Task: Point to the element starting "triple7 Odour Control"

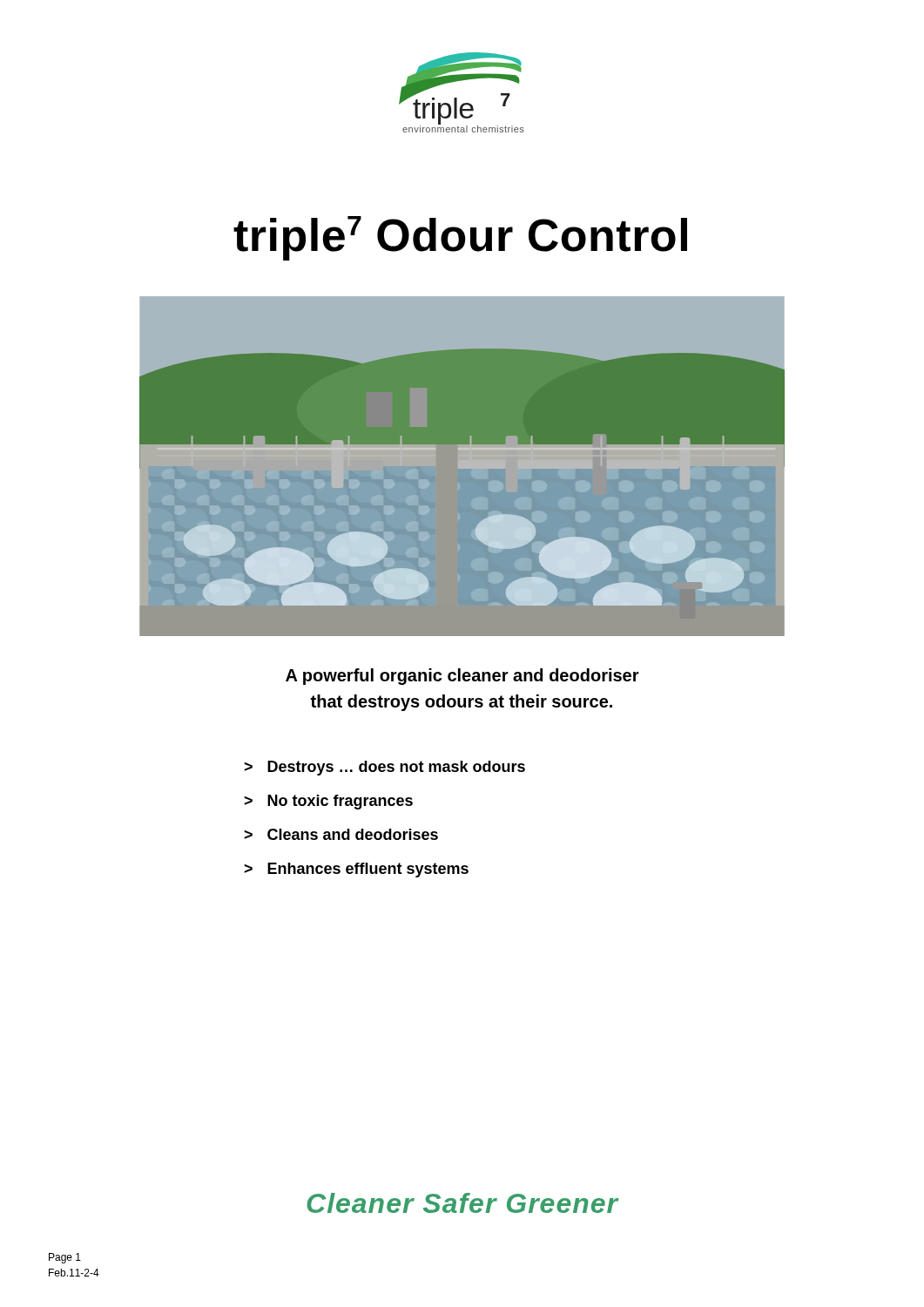Action: (462, 235)
